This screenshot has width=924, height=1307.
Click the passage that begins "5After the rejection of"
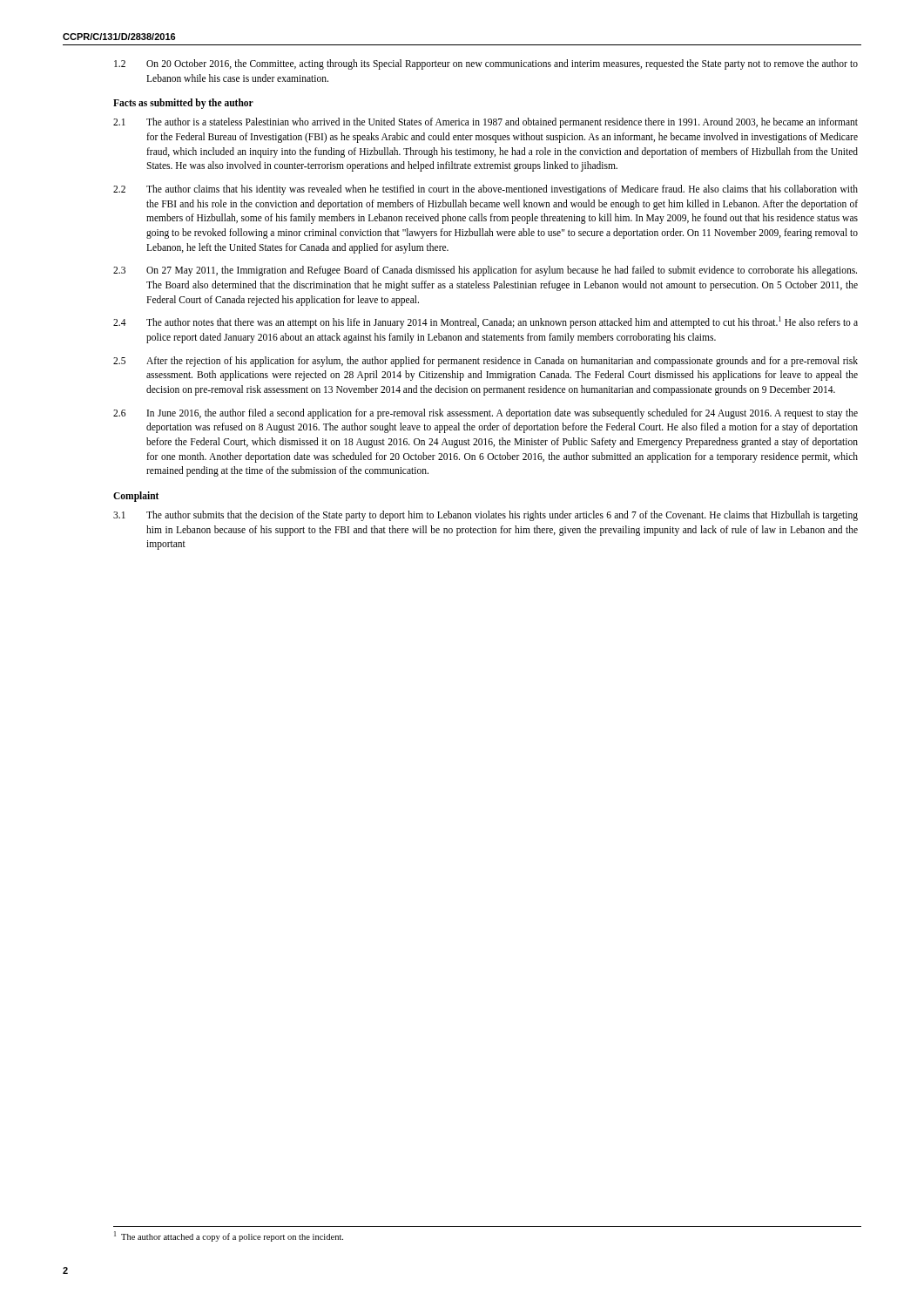486,375
